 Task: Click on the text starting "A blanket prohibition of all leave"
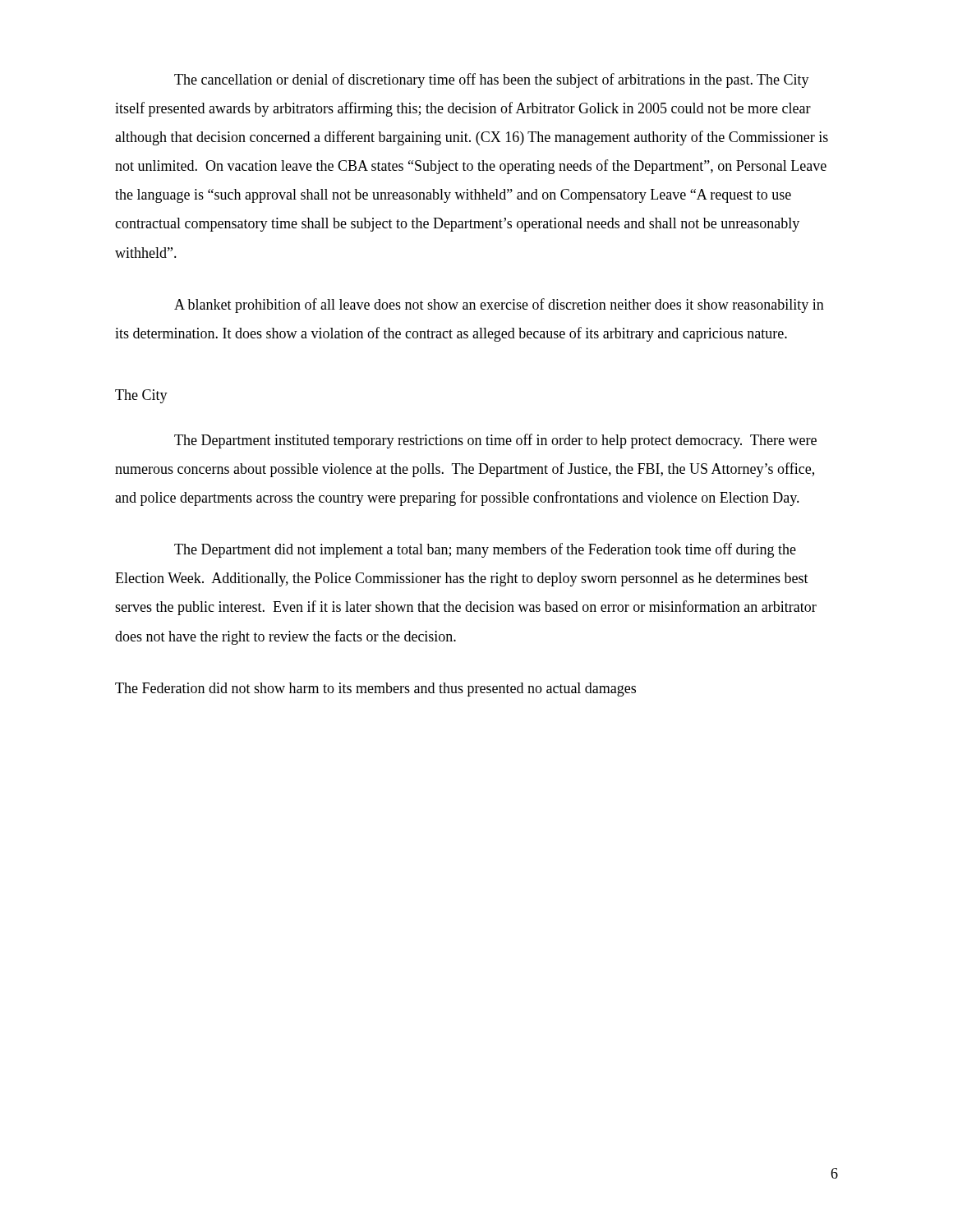pyautogui.click(x=469, y=319)
